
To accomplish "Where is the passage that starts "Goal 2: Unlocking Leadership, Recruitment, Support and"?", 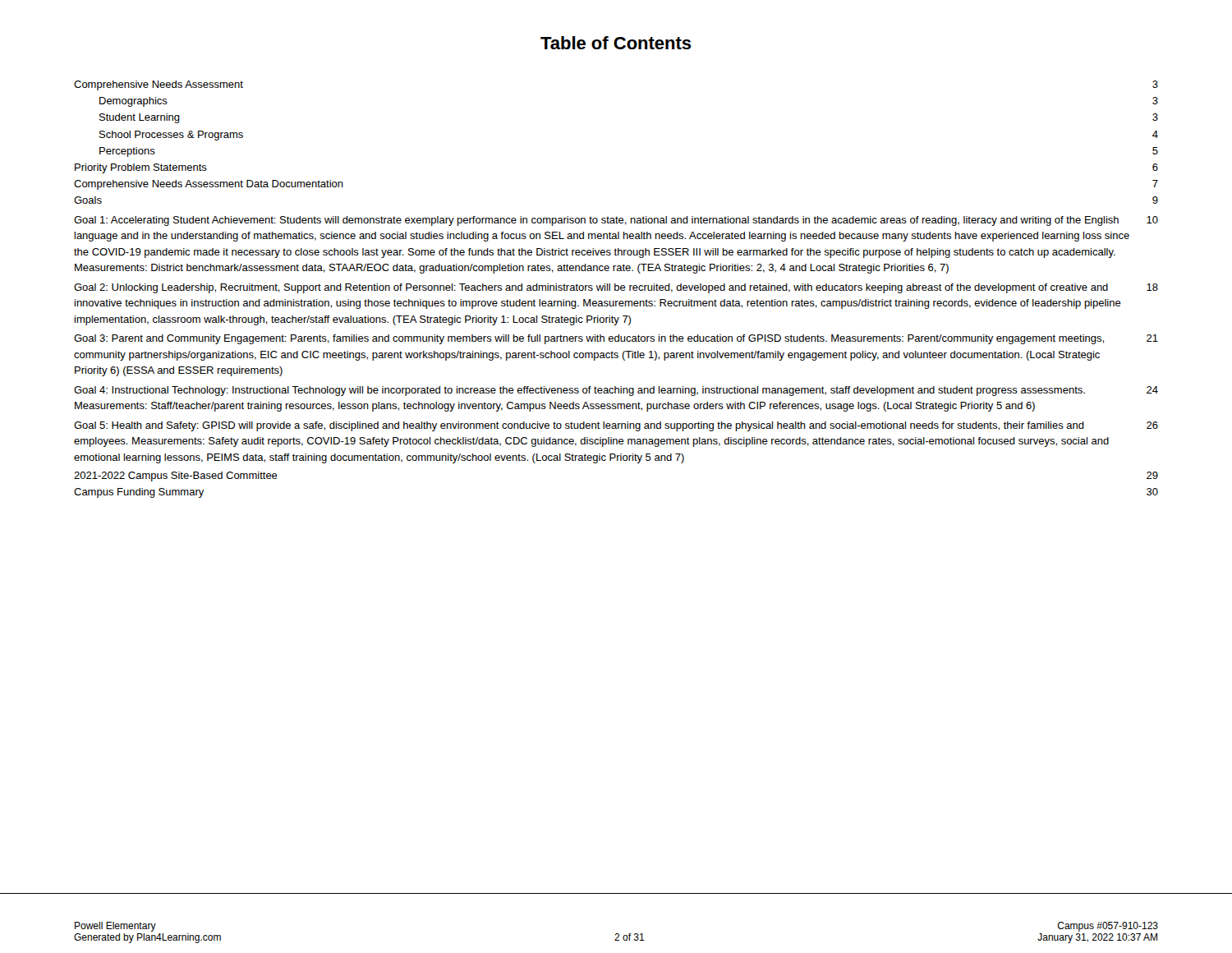I will [616, 303].
